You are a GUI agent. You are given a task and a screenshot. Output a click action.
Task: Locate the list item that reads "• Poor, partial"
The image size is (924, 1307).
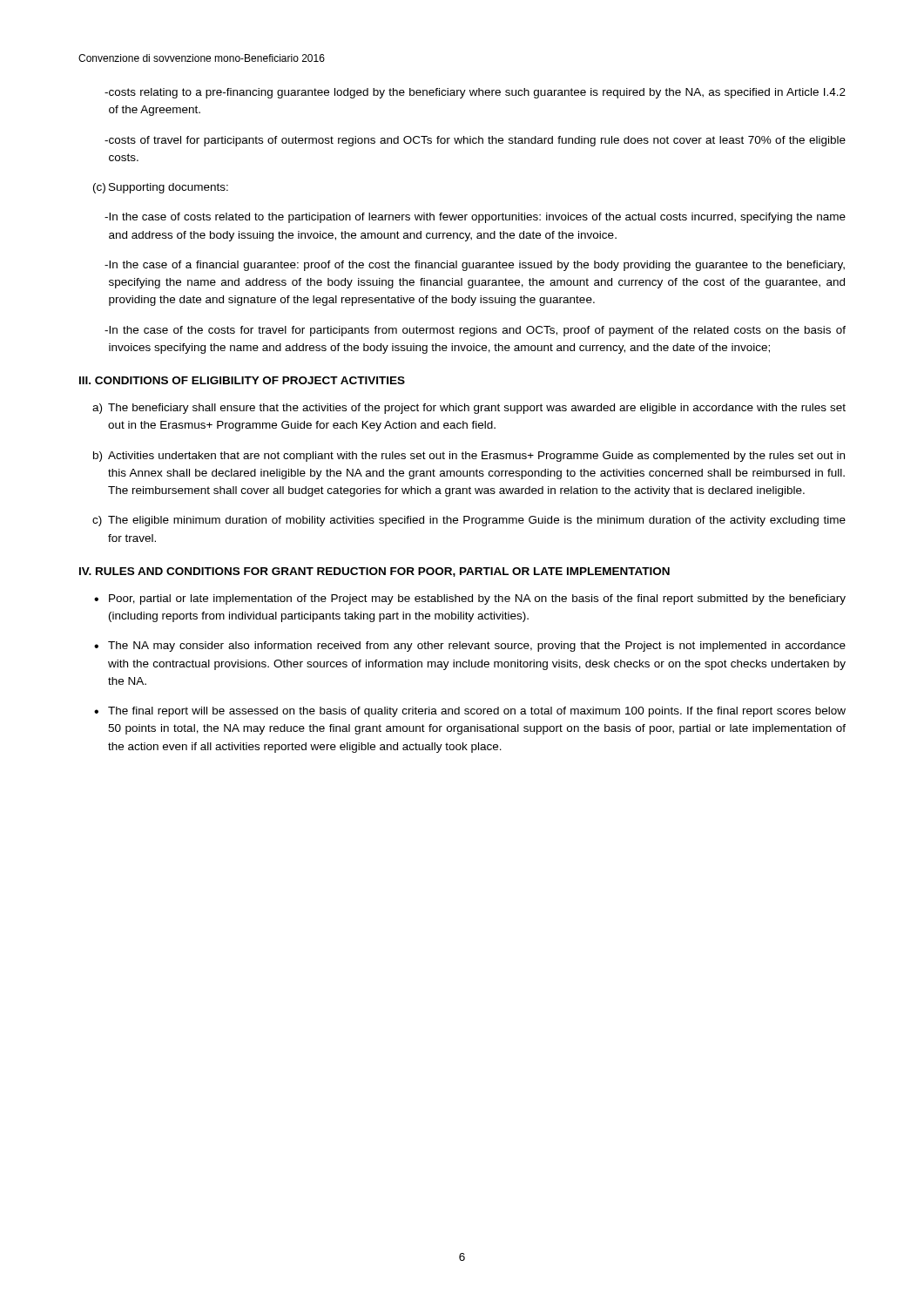[462, 607]
